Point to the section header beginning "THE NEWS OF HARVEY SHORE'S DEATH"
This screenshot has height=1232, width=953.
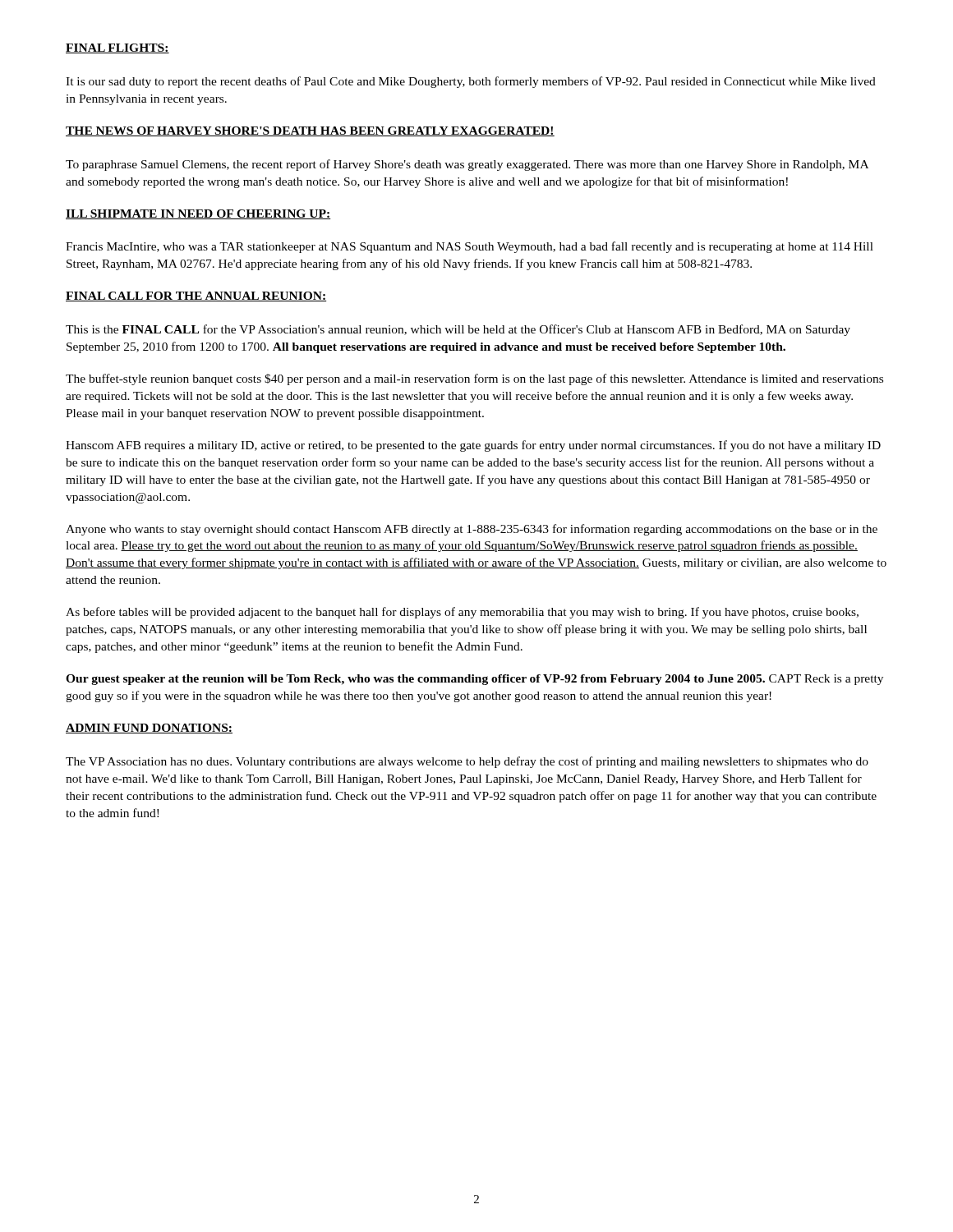(x=310, y=131)
